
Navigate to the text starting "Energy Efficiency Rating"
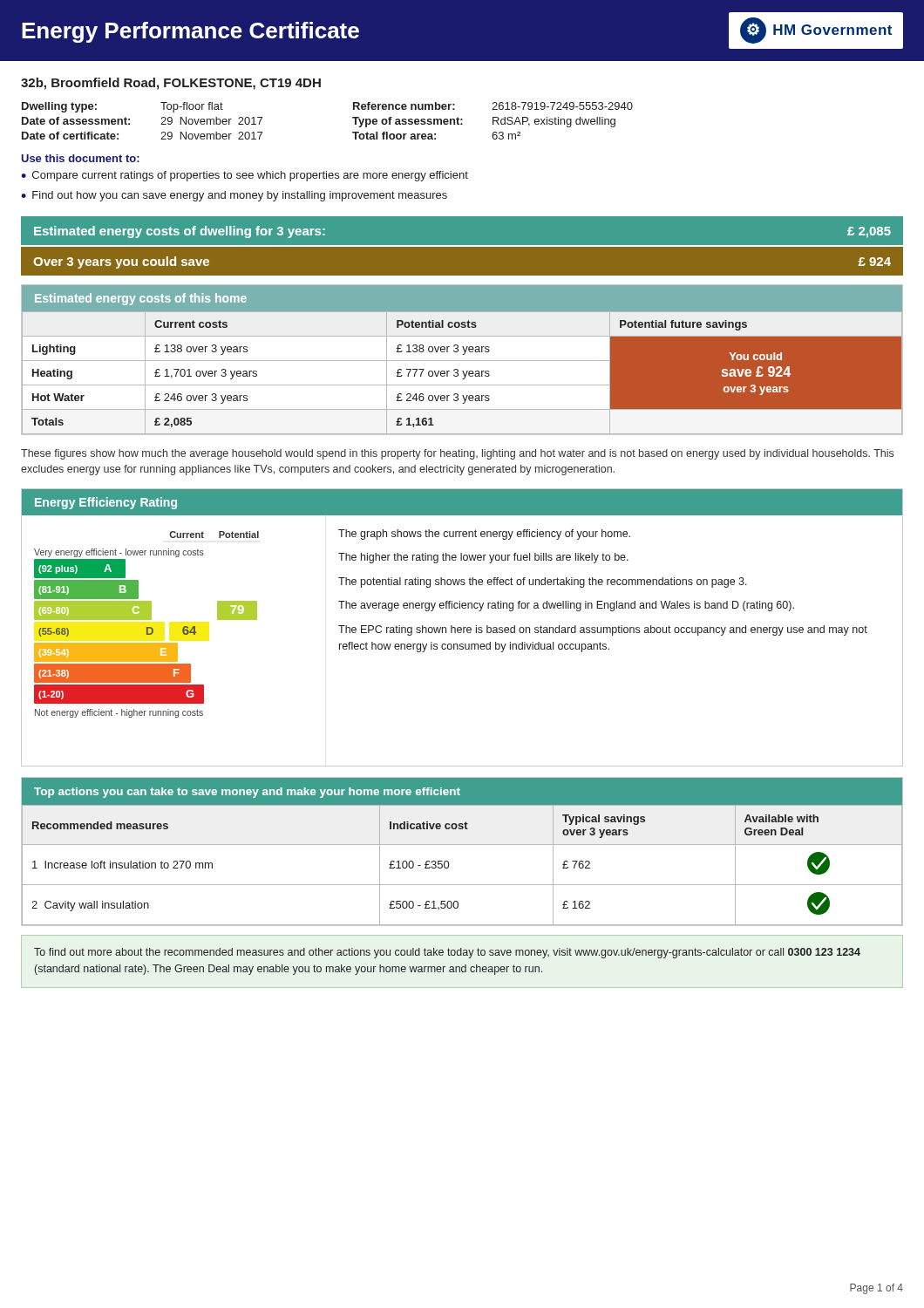click(x=106, y=502)
